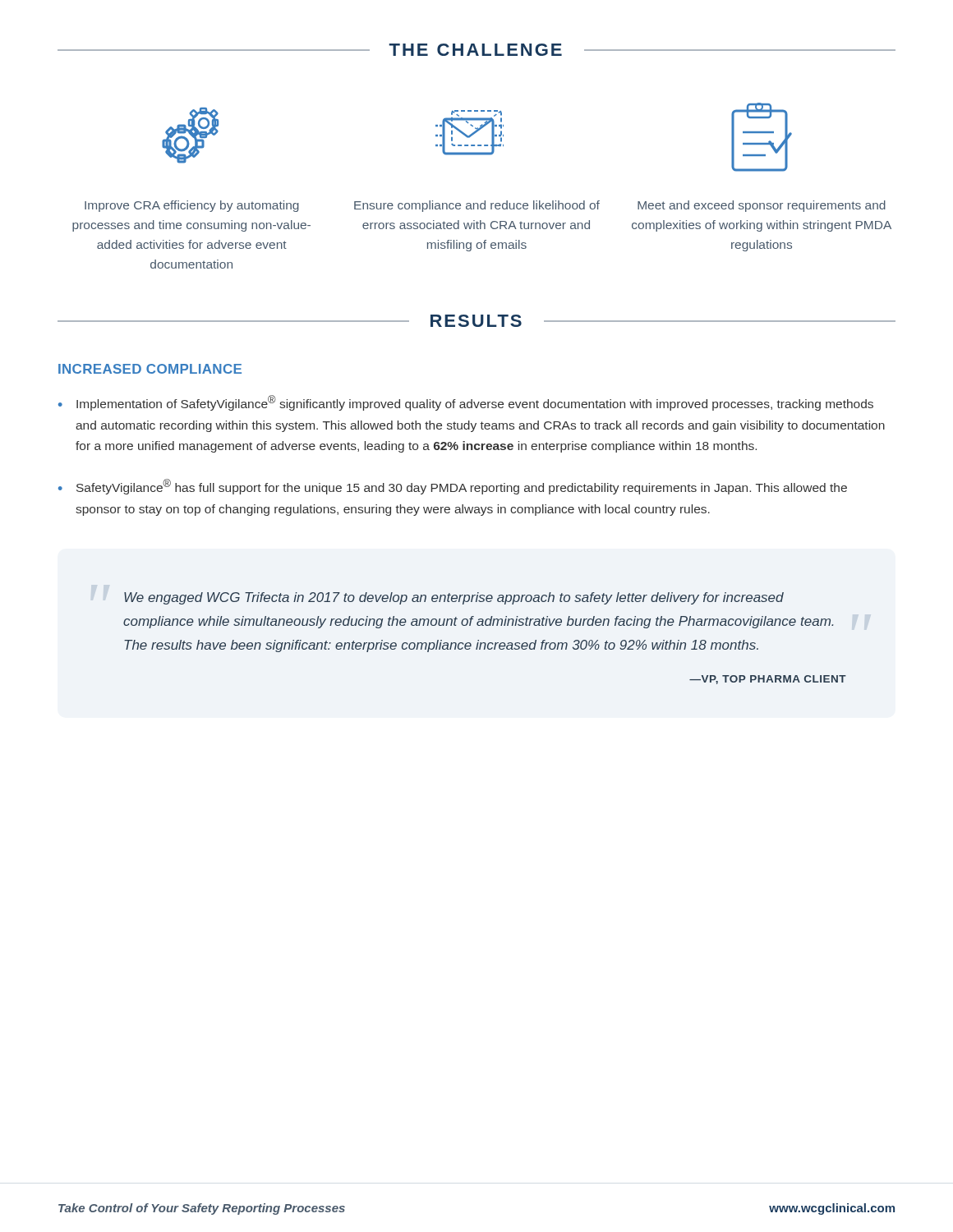Point to the block beginning "Ensure compliance and reduce likelihood of errors associated"
Screen dimensions: 1232x953
476,225
